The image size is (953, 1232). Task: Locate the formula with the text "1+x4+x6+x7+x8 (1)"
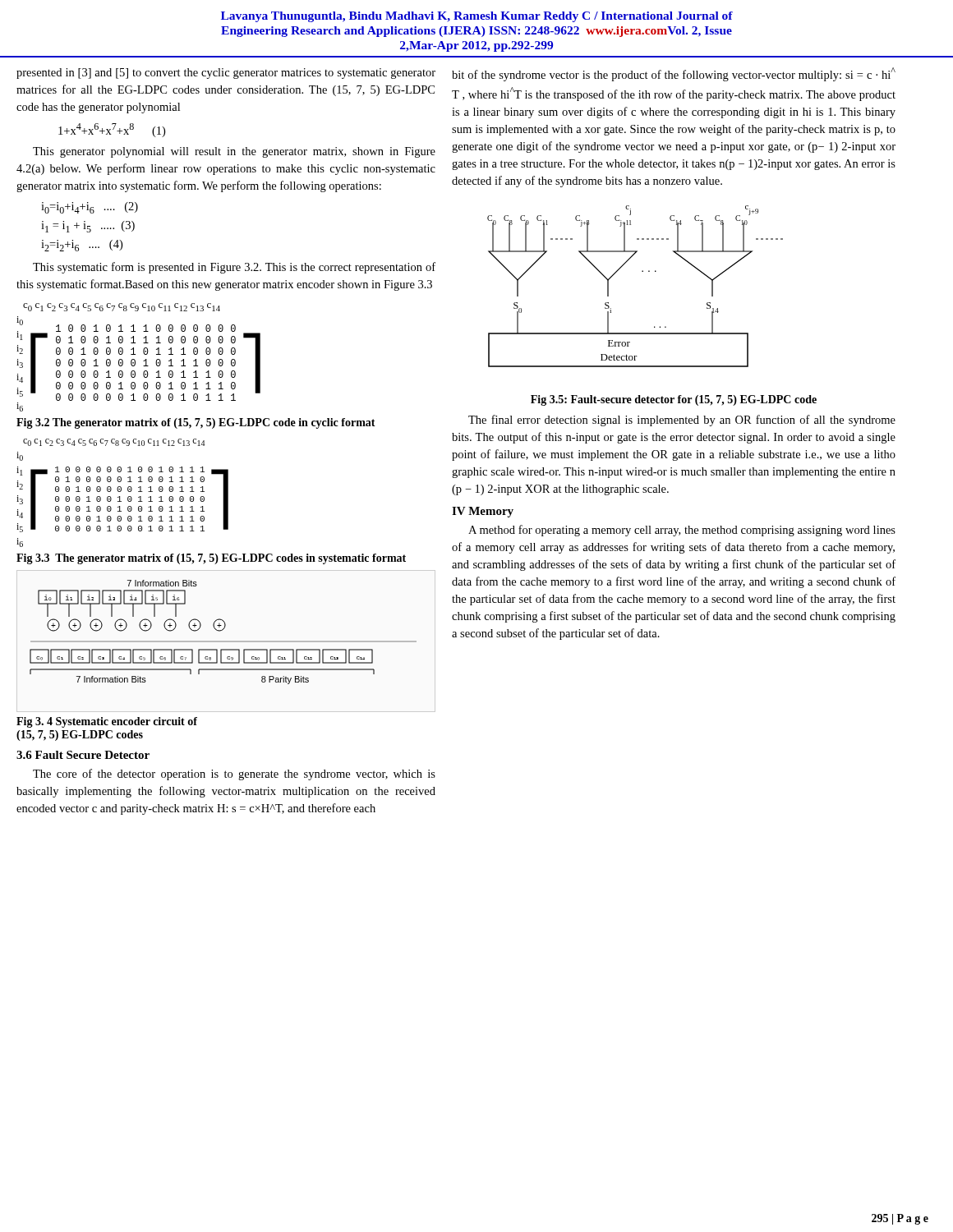(112, 129)
